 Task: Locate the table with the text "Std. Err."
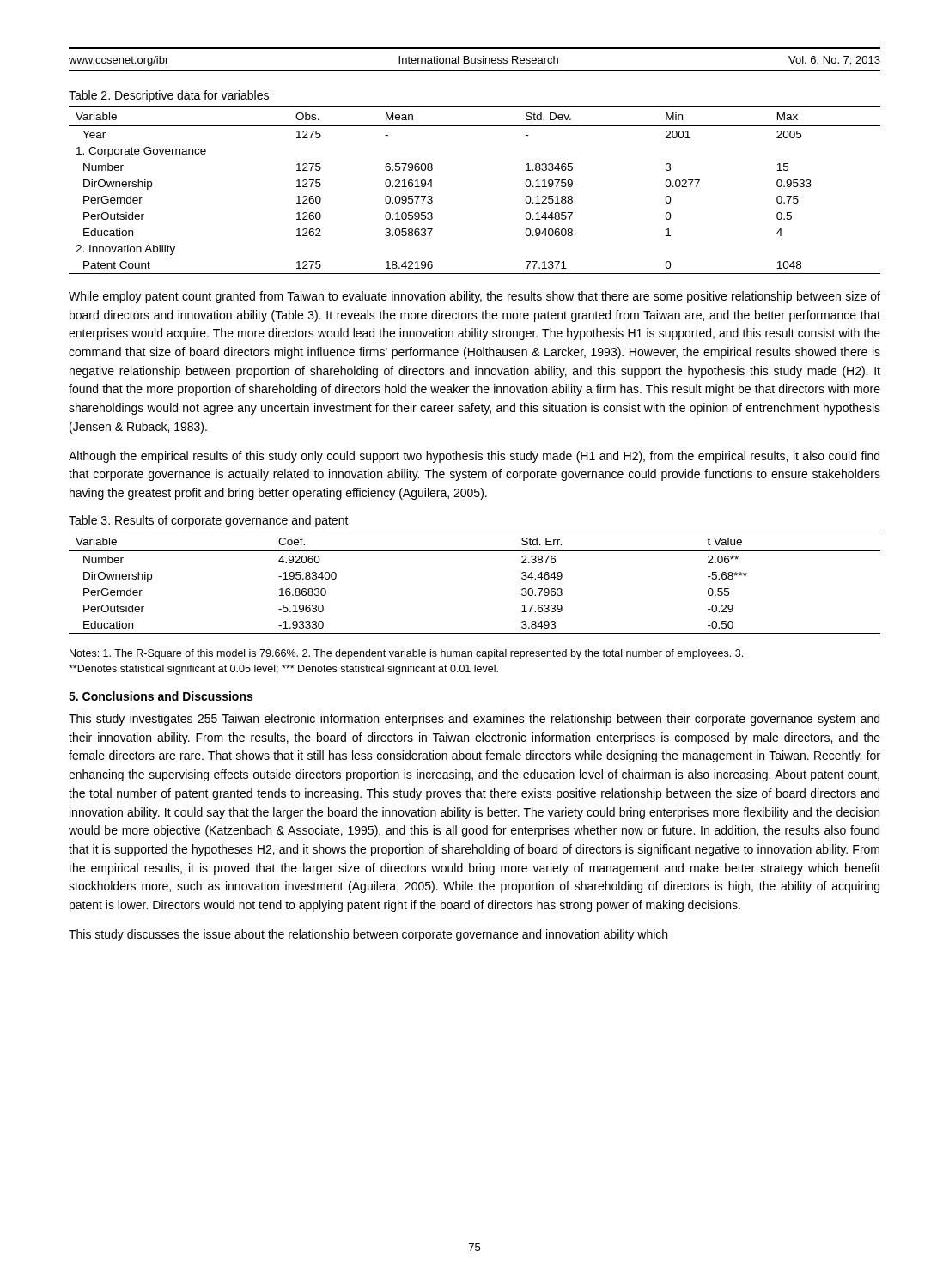click(x=474, y=582)
